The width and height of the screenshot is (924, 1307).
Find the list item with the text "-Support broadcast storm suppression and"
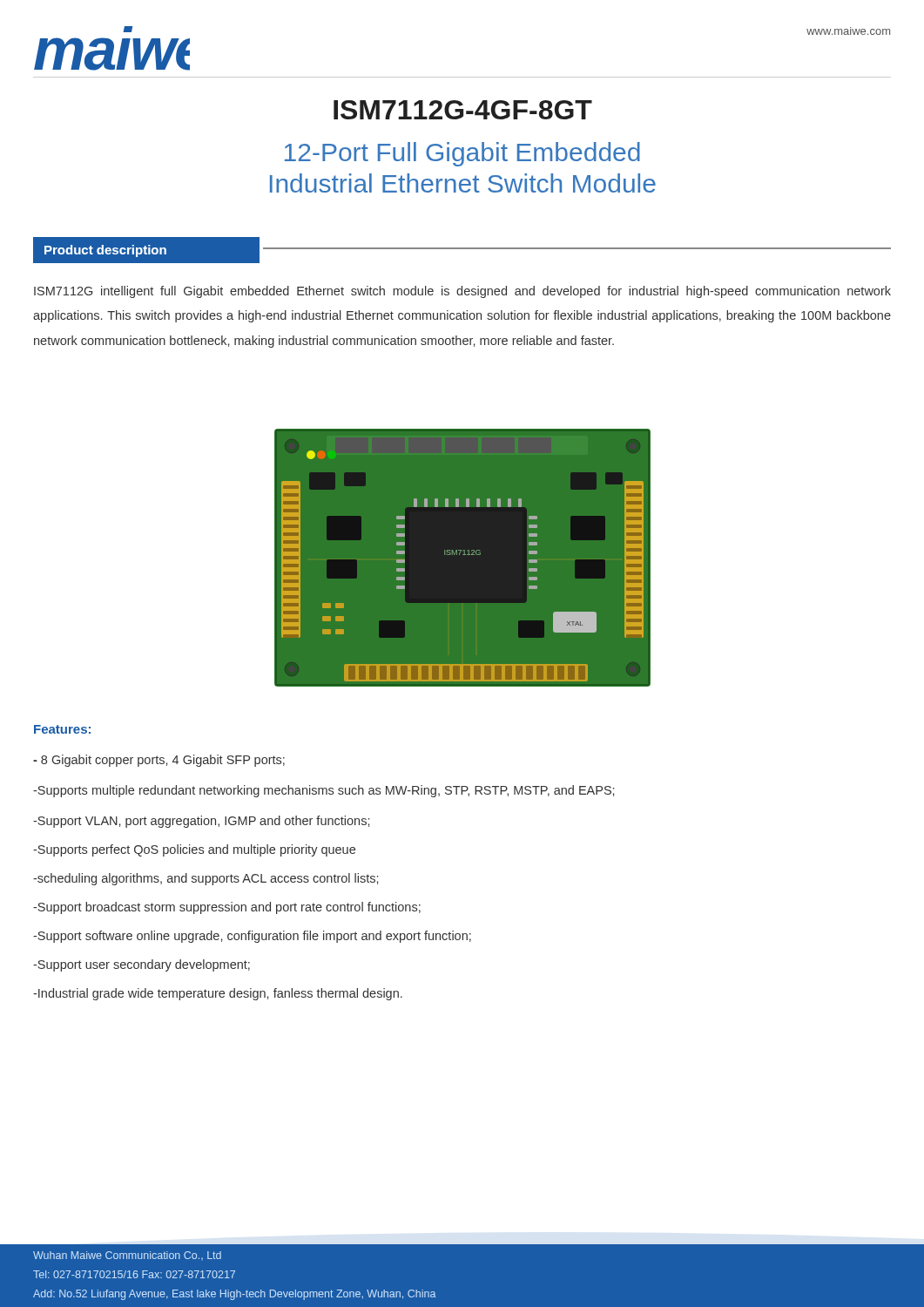227,907
